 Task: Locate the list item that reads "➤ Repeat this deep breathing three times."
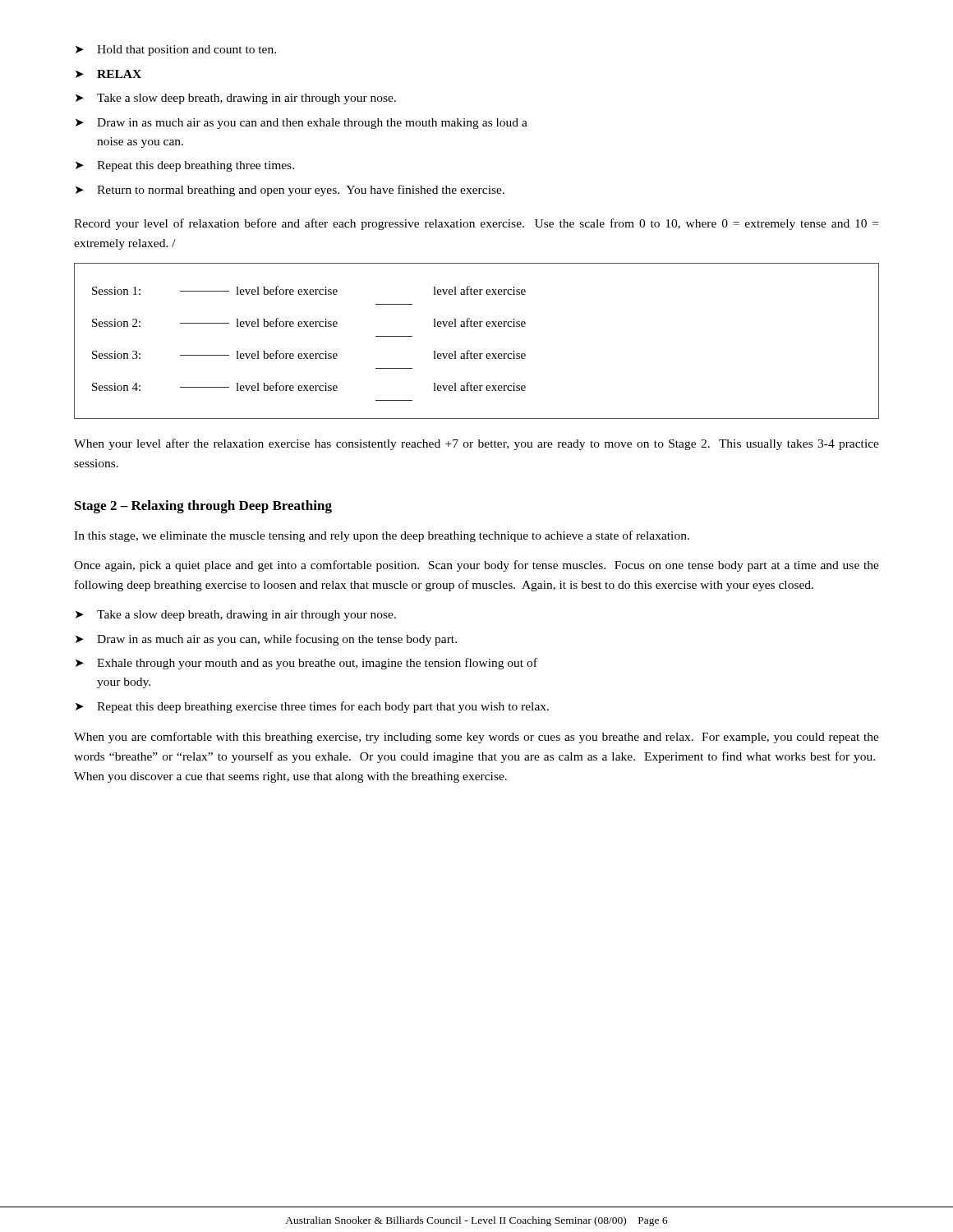point(185,166)
